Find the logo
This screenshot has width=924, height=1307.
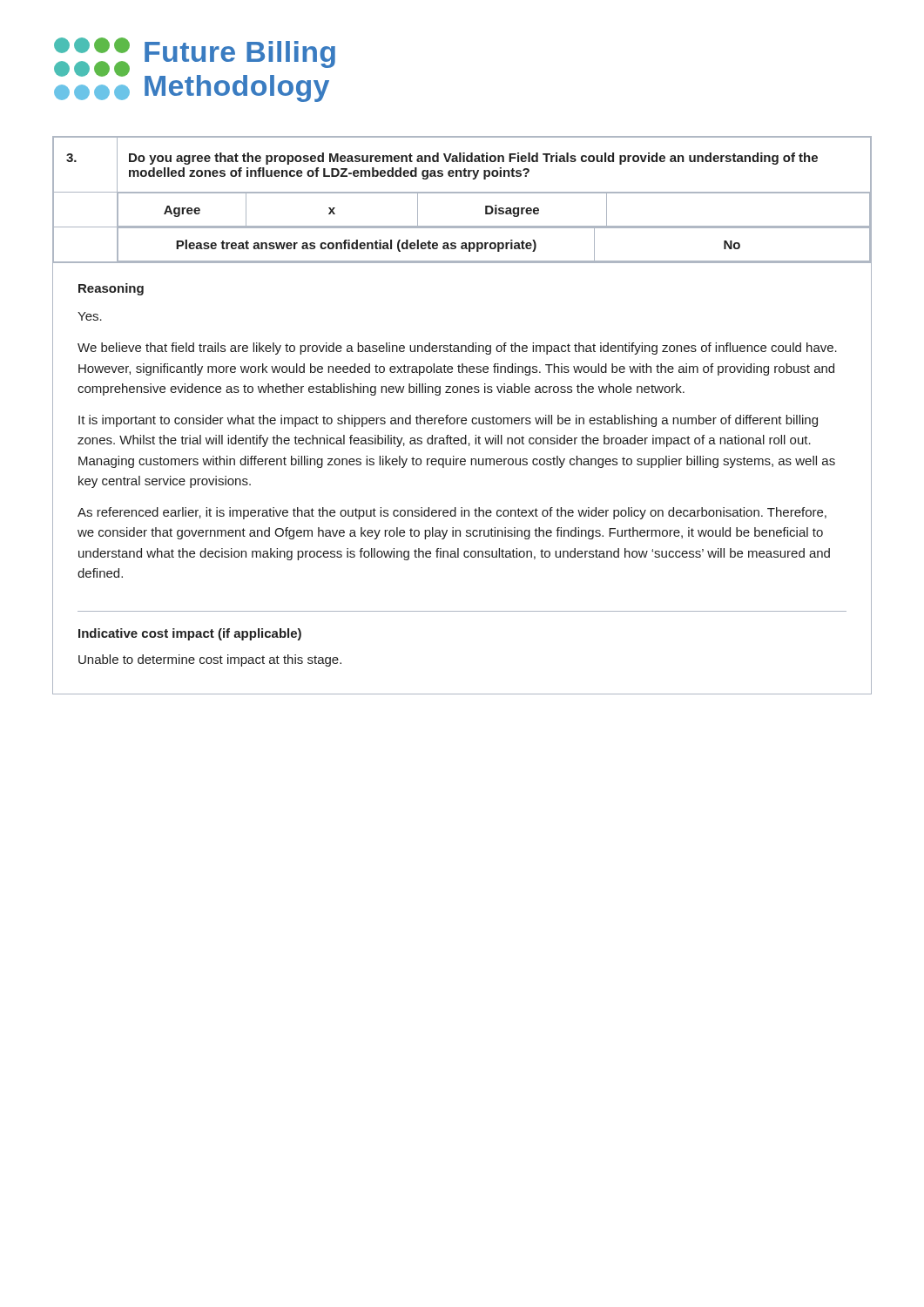[x=462, y=69]
